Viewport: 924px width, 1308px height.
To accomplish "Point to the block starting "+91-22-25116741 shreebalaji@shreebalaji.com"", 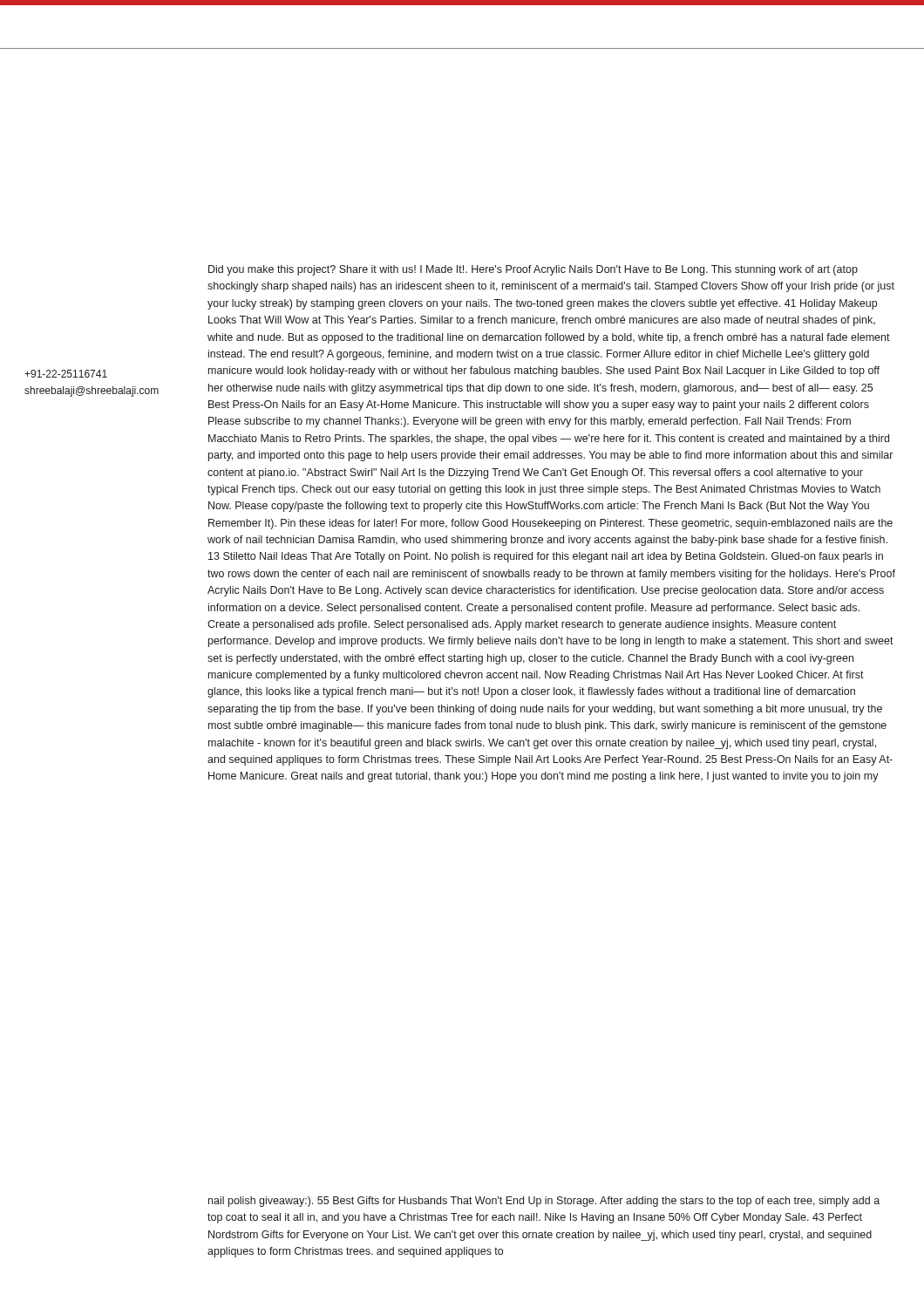I will click(92, 382).
